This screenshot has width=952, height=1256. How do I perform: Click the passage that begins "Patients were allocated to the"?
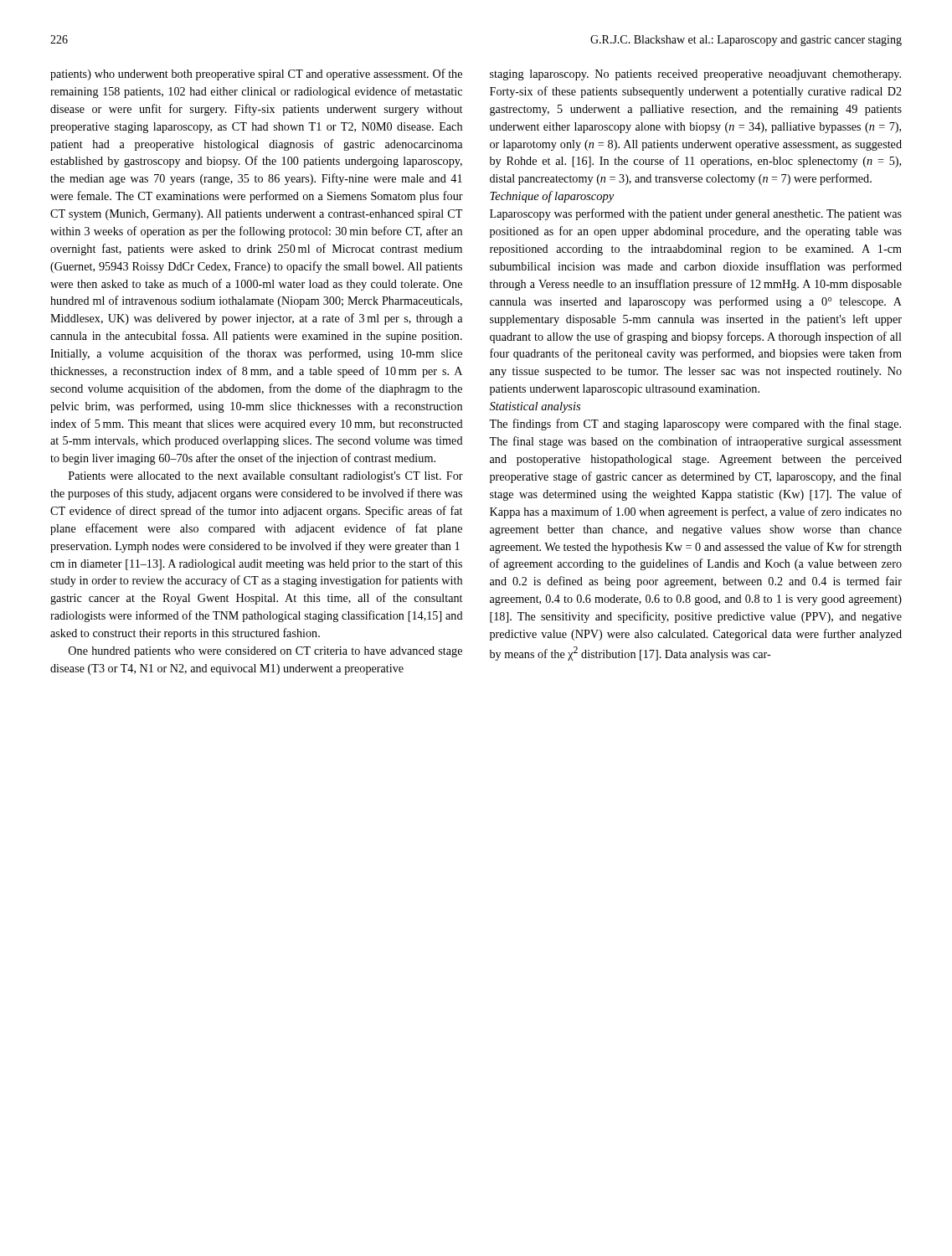click(x=256, y=555)
